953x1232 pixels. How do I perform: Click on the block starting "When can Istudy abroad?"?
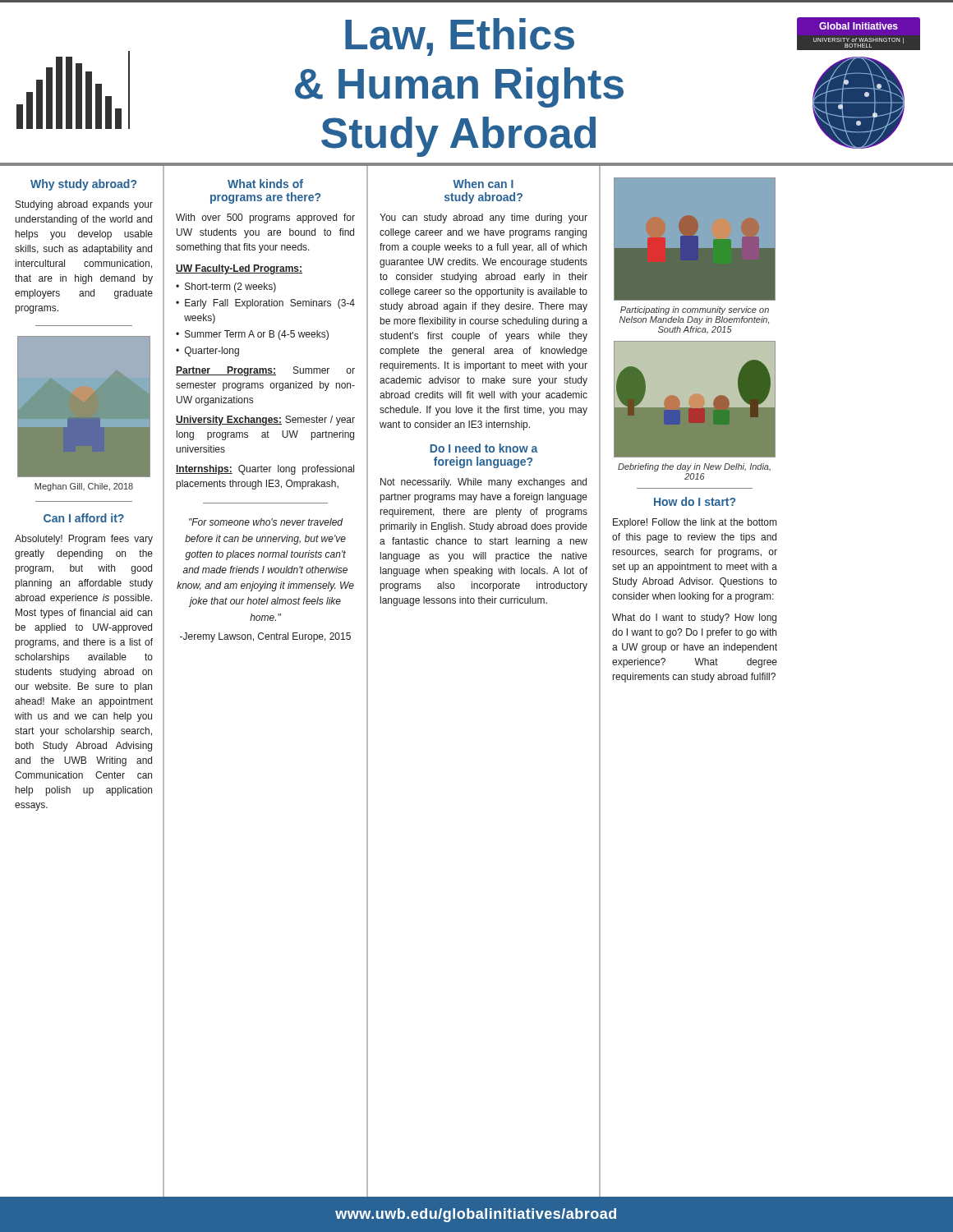(x=483, y=191)
